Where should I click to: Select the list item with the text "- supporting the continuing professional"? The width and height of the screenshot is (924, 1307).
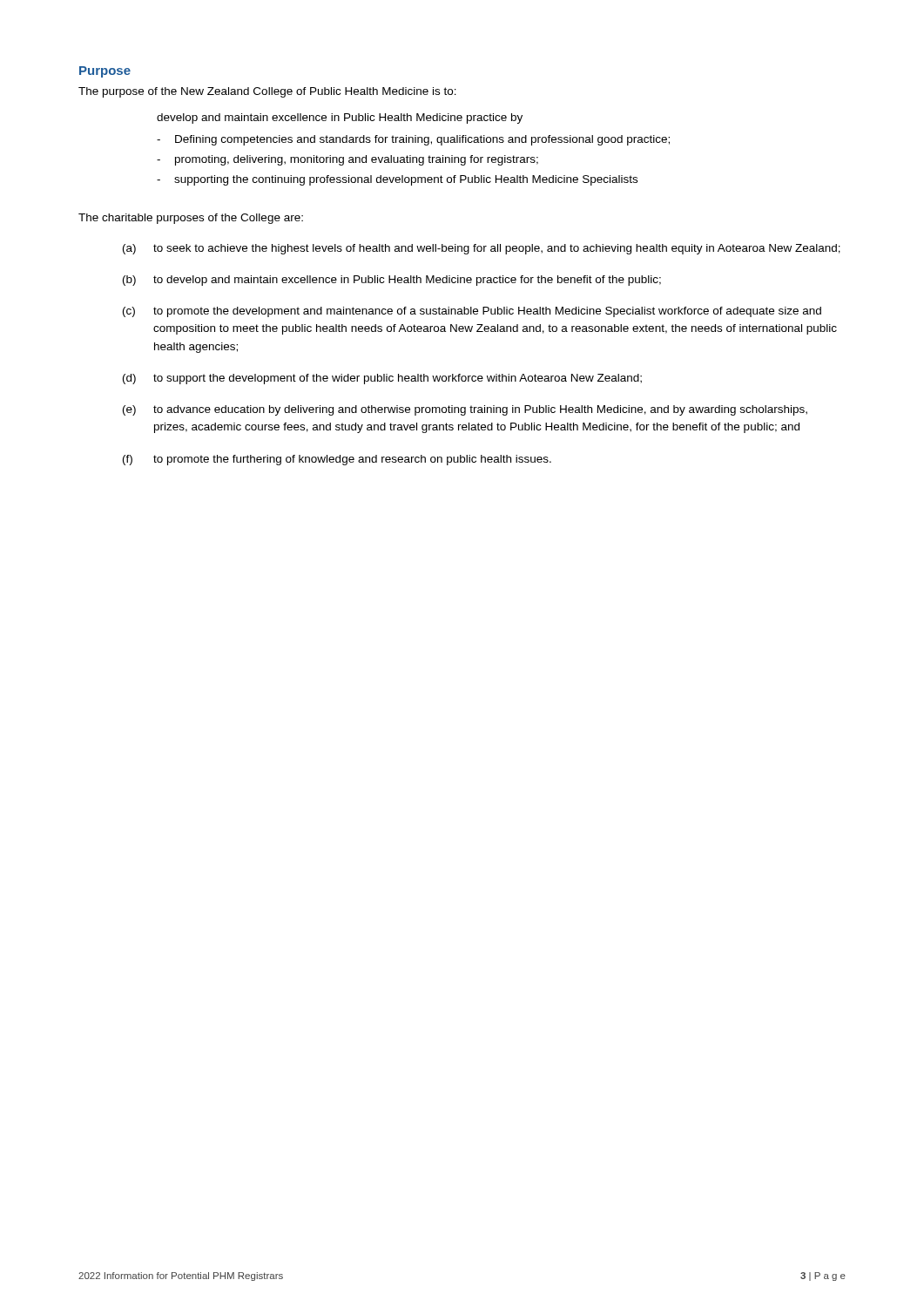501,180
